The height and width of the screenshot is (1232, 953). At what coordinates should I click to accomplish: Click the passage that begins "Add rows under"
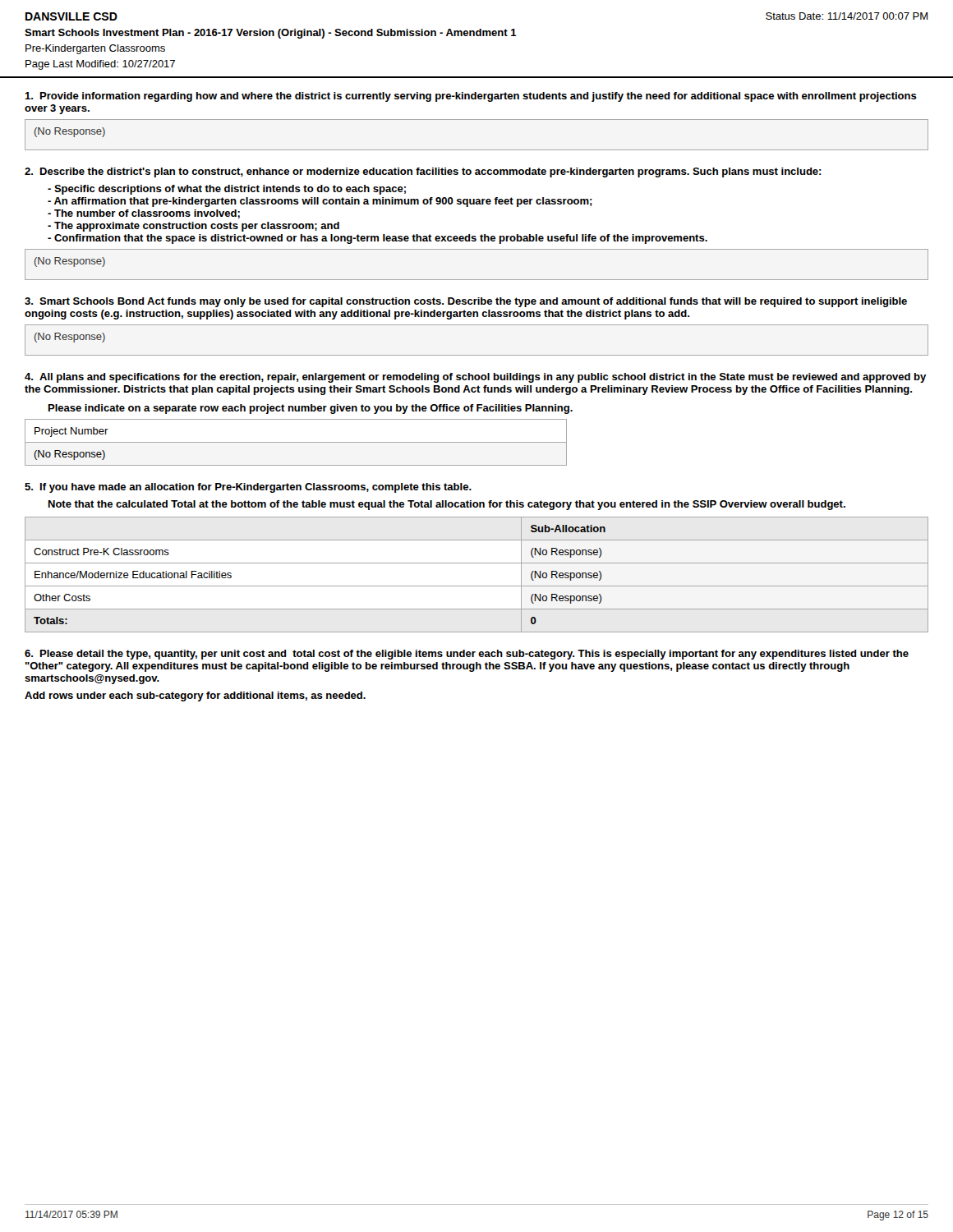click(x=195, y=695)
